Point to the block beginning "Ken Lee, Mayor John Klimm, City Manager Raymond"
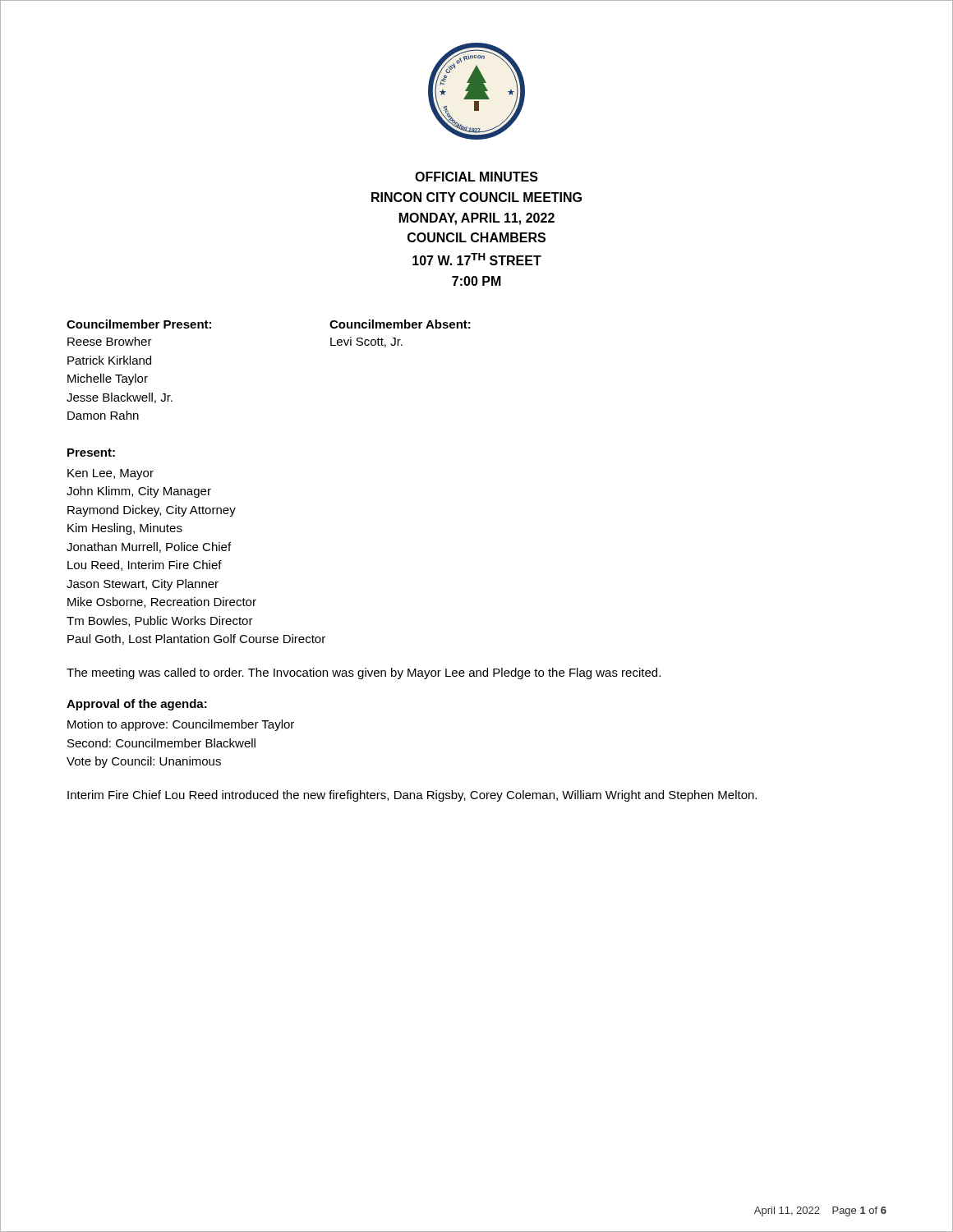 pyautogui.click(x=196, y=556)
